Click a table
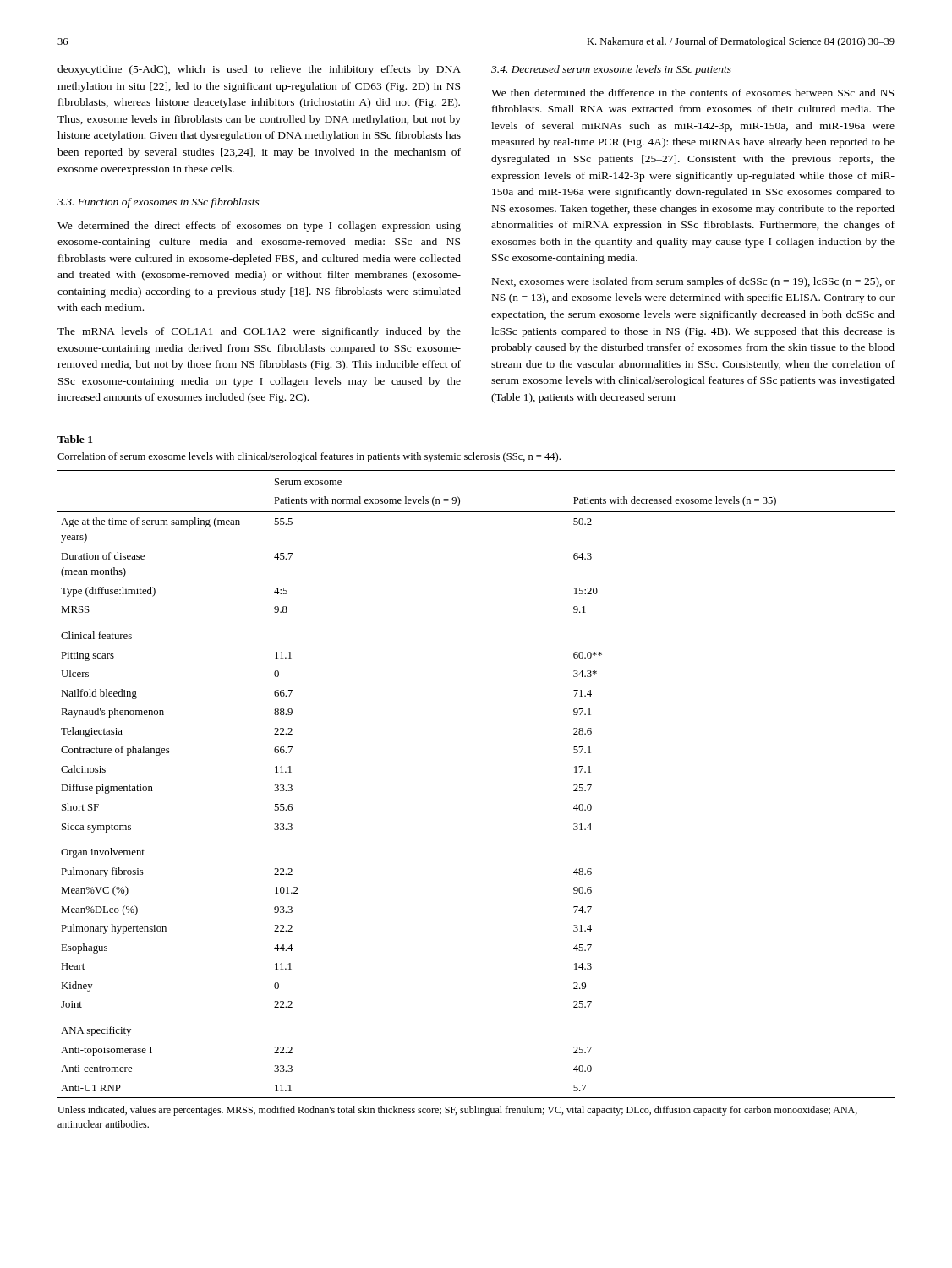The height and width of the screenshot is (1268, 952). pyautogui.click(x=476, y=784)
